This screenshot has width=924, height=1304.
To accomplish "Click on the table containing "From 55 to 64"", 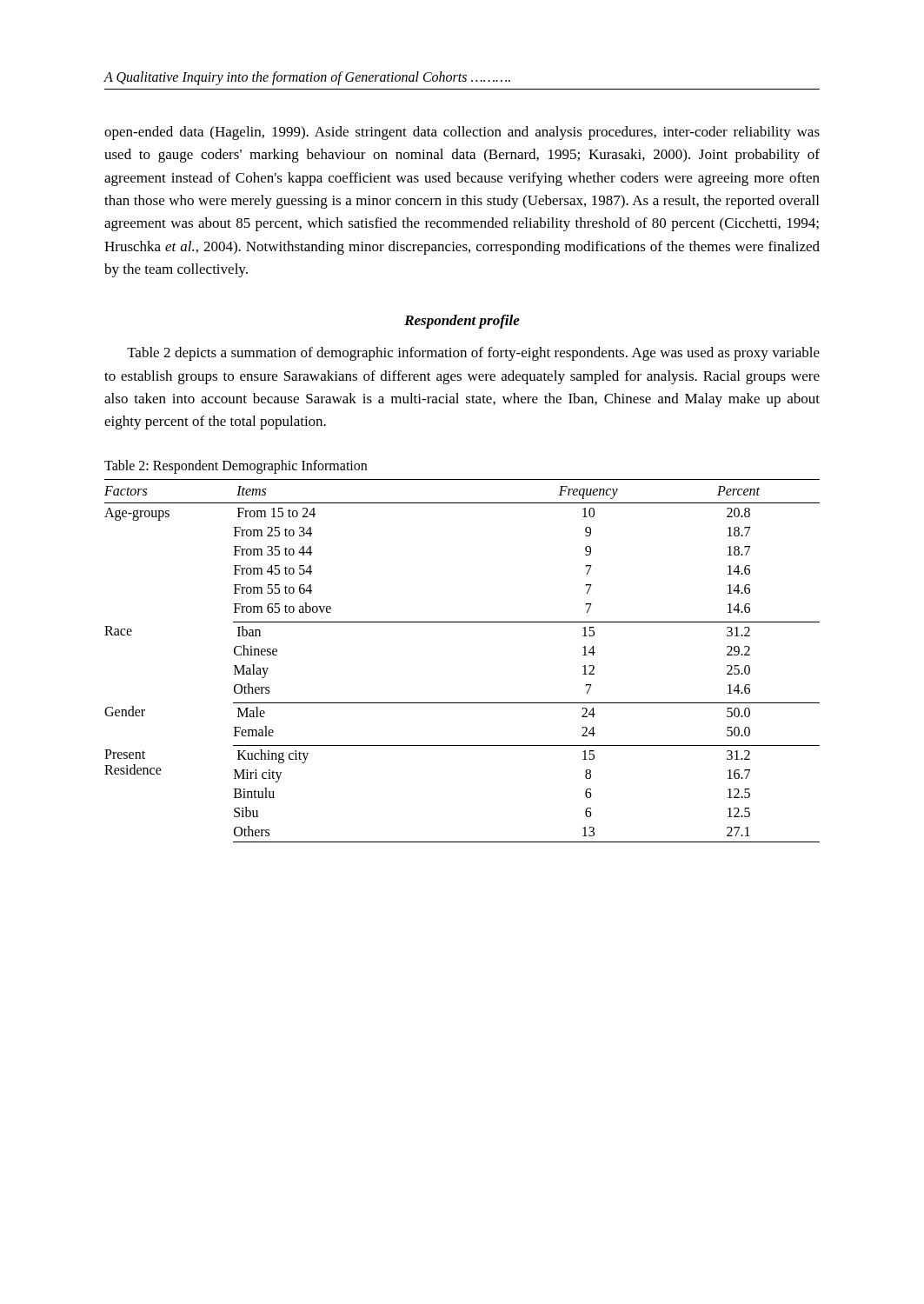I will [x=462, y=661].
